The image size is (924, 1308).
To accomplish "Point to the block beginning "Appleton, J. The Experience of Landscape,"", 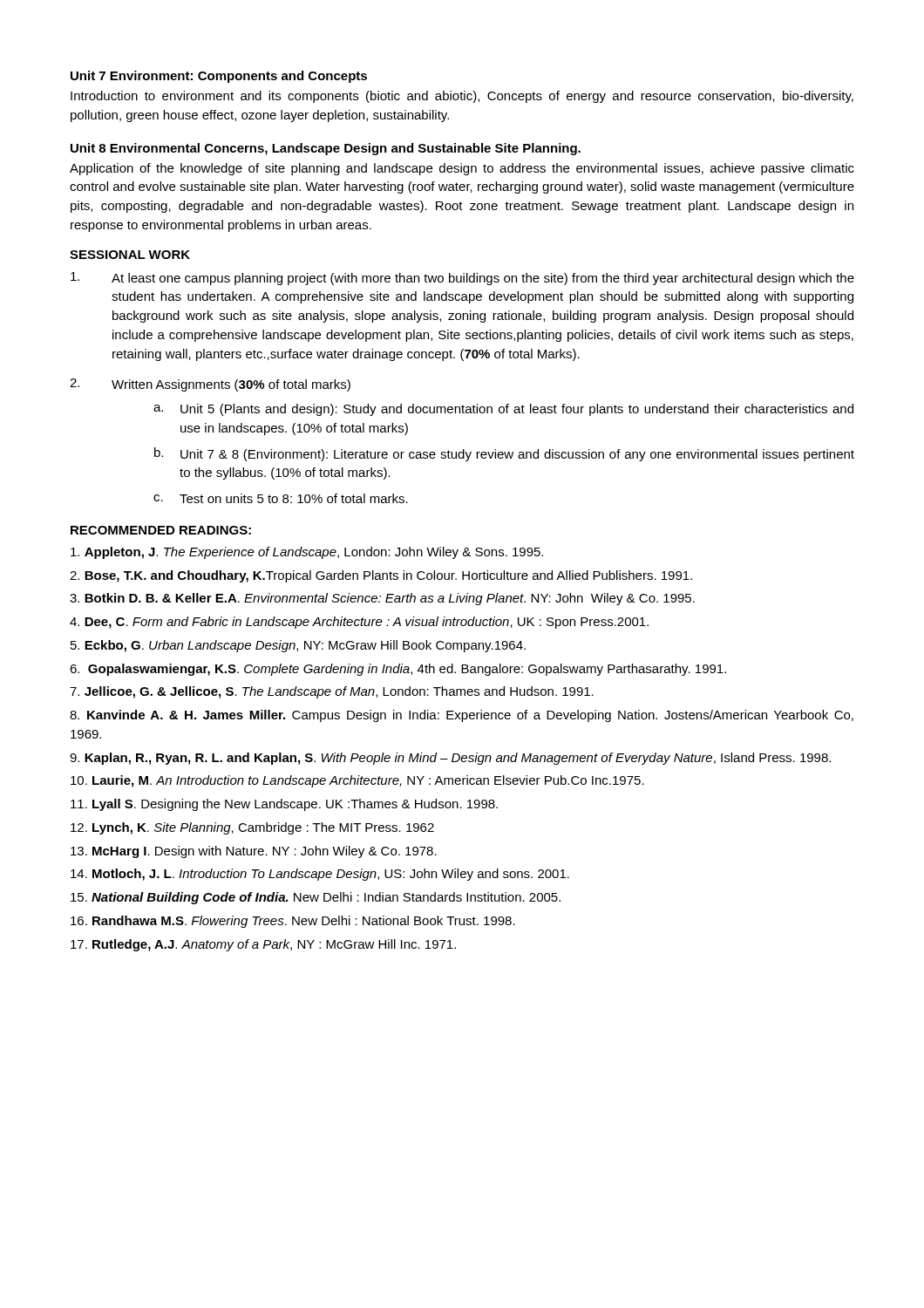I will [x=307, y=551].
